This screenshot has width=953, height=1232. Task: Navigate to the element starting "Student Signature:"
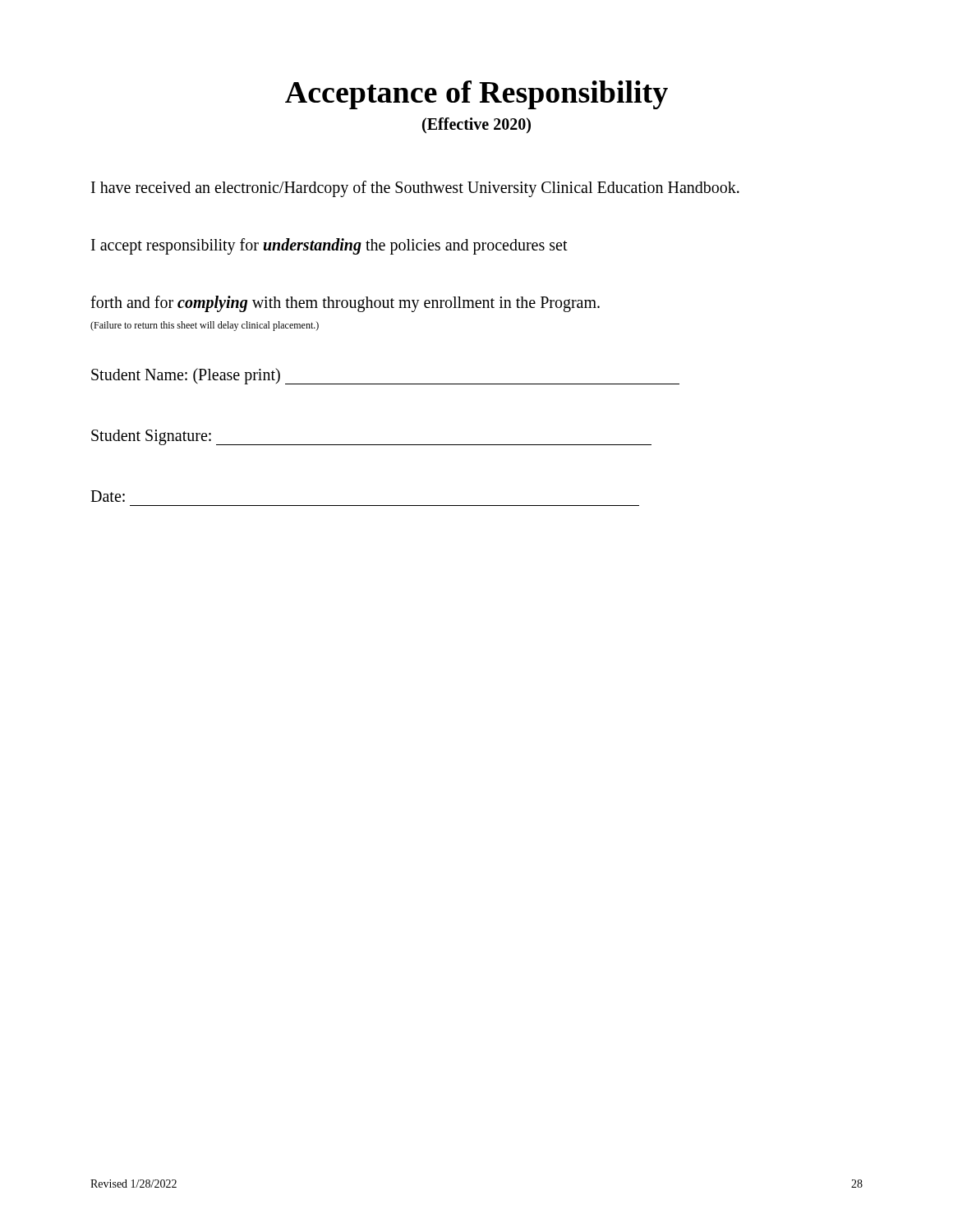371,435
